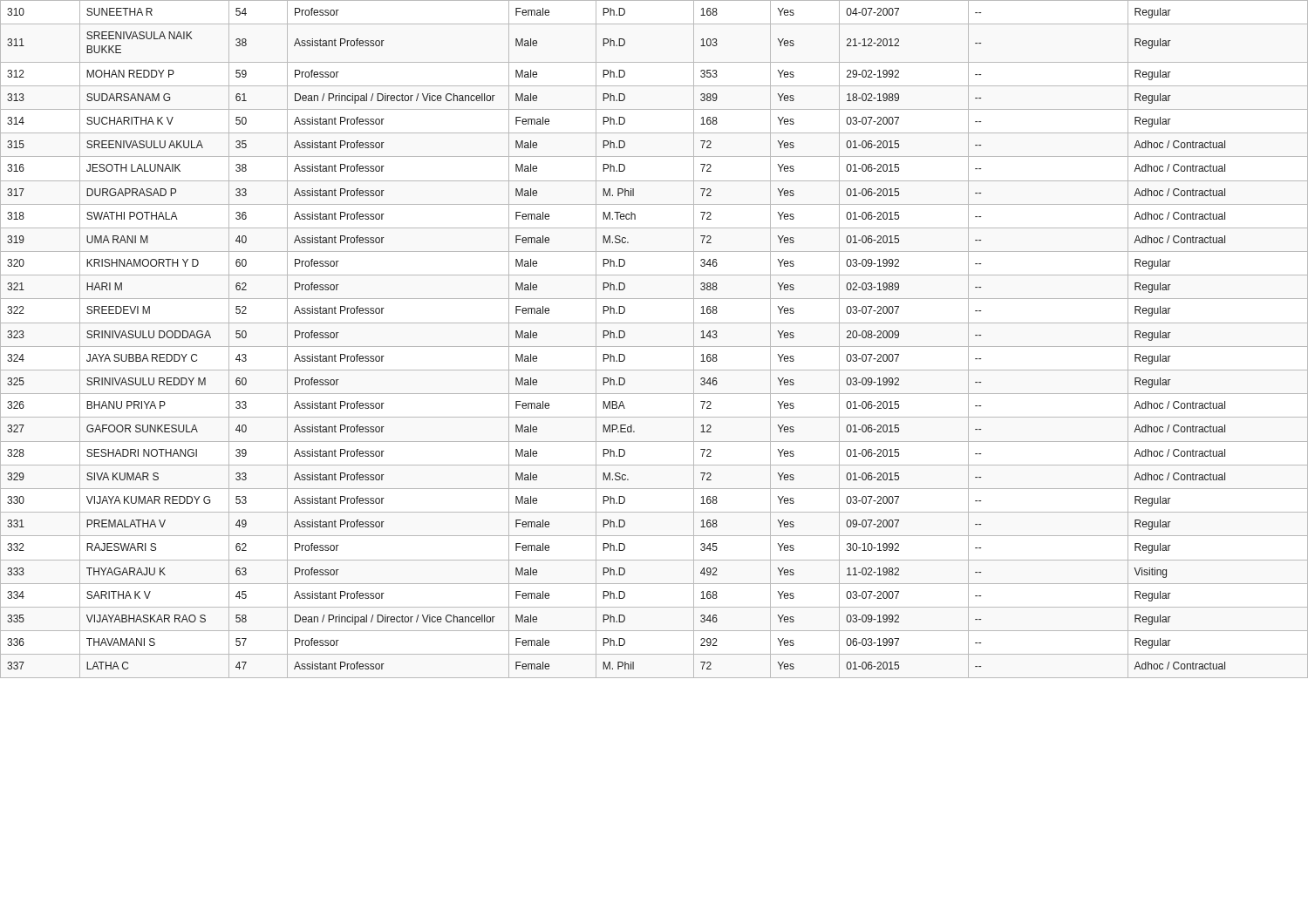Click the table
This screenshot has height=924, width=1308.
point(654,339)
